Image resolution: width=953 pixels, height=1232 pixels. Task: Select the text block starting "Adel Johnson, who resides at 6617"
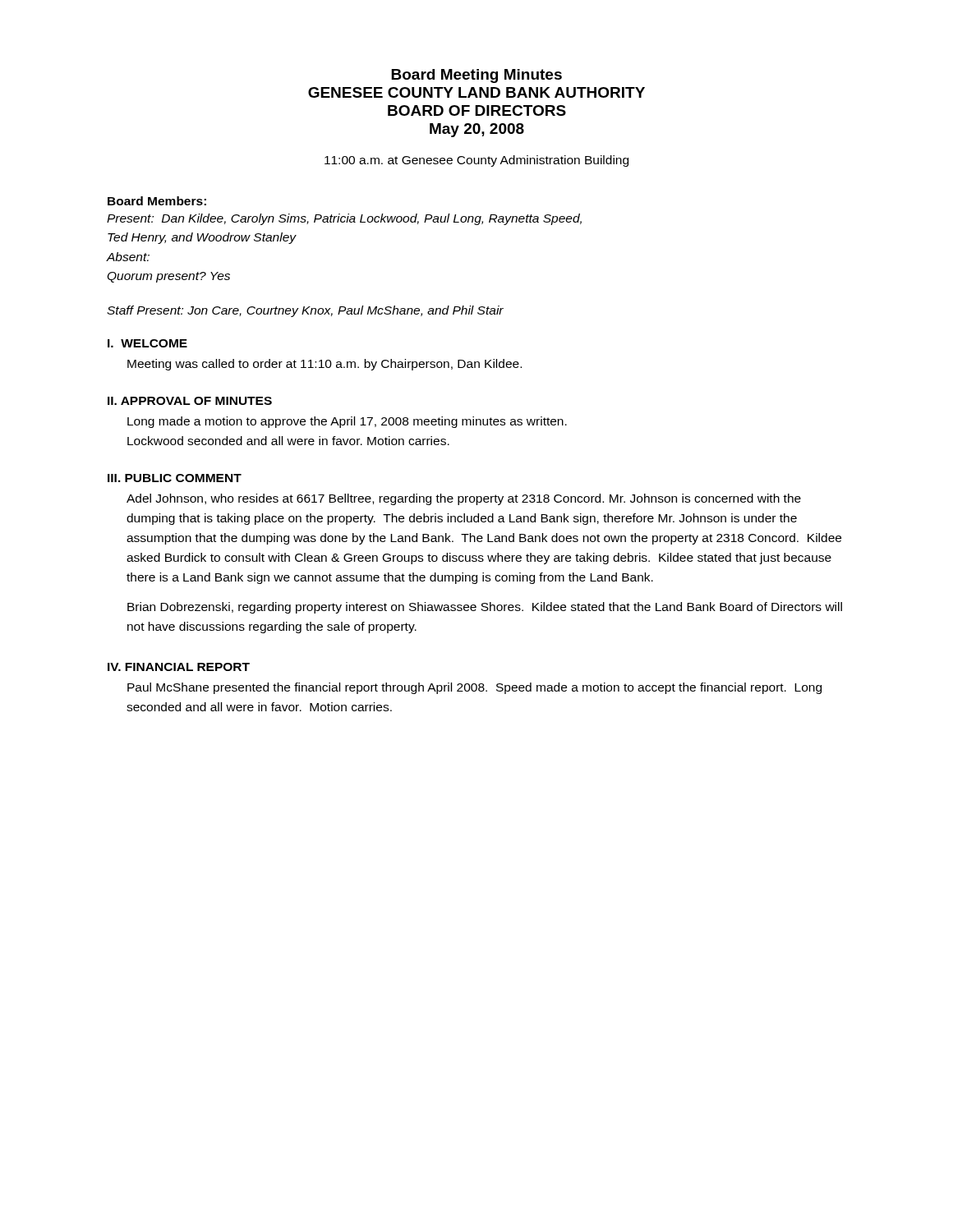pos(486,563)
